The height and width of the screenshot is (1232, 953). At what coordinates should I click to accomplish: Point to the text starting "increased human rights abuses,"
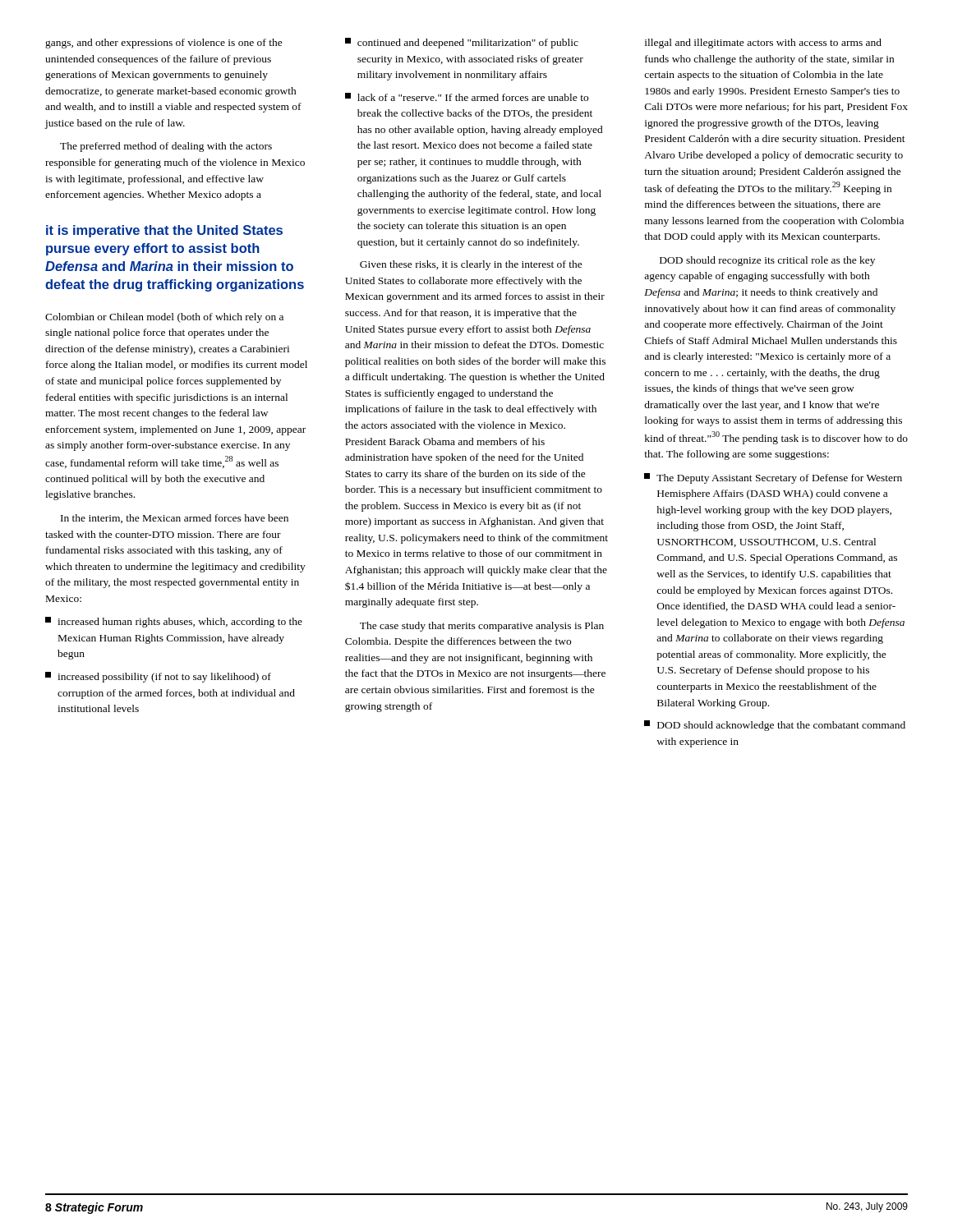pos(177,638)
